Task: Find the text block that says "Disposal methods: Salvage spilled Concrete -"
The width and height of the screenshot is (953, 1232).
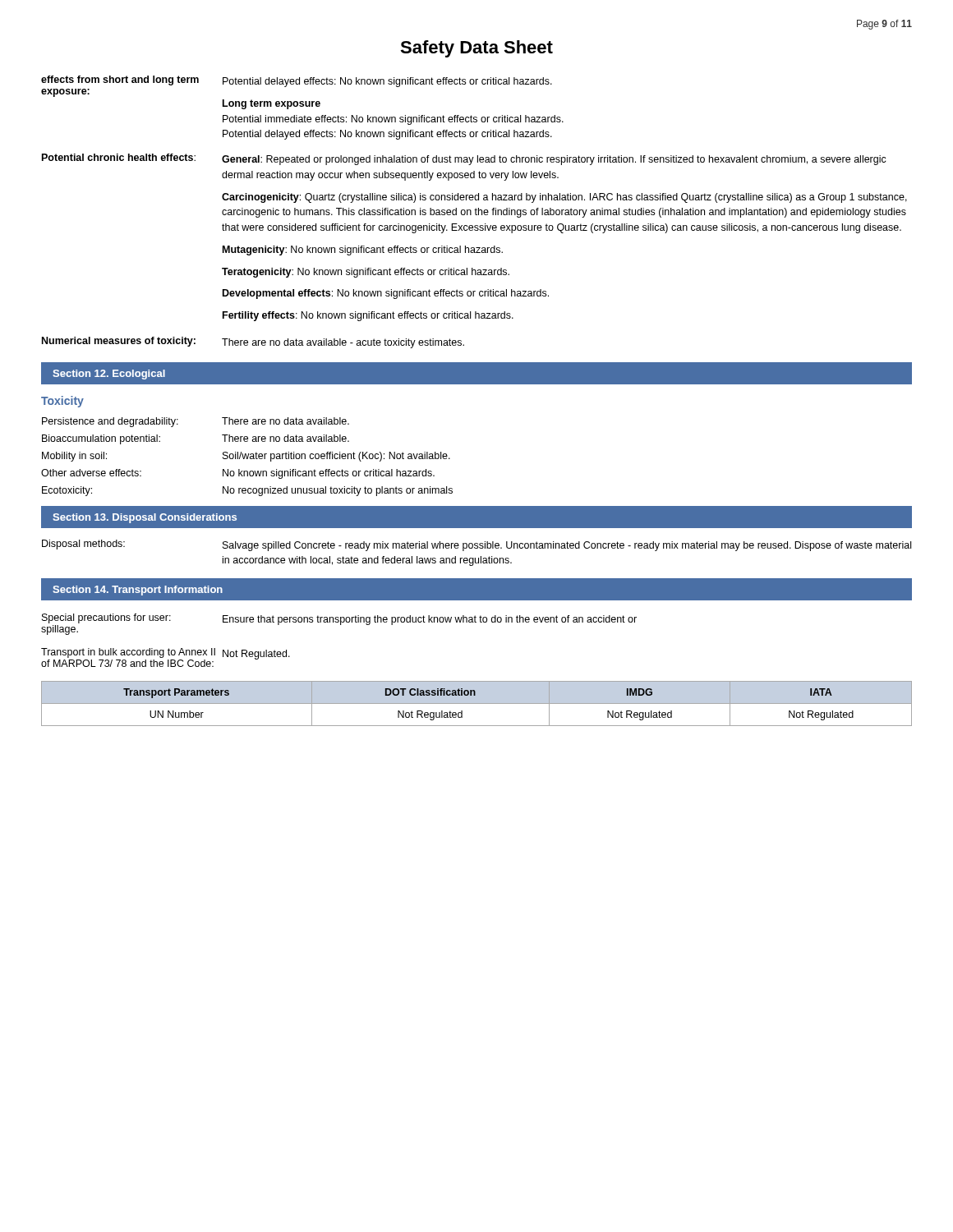Action: point(476,553)
